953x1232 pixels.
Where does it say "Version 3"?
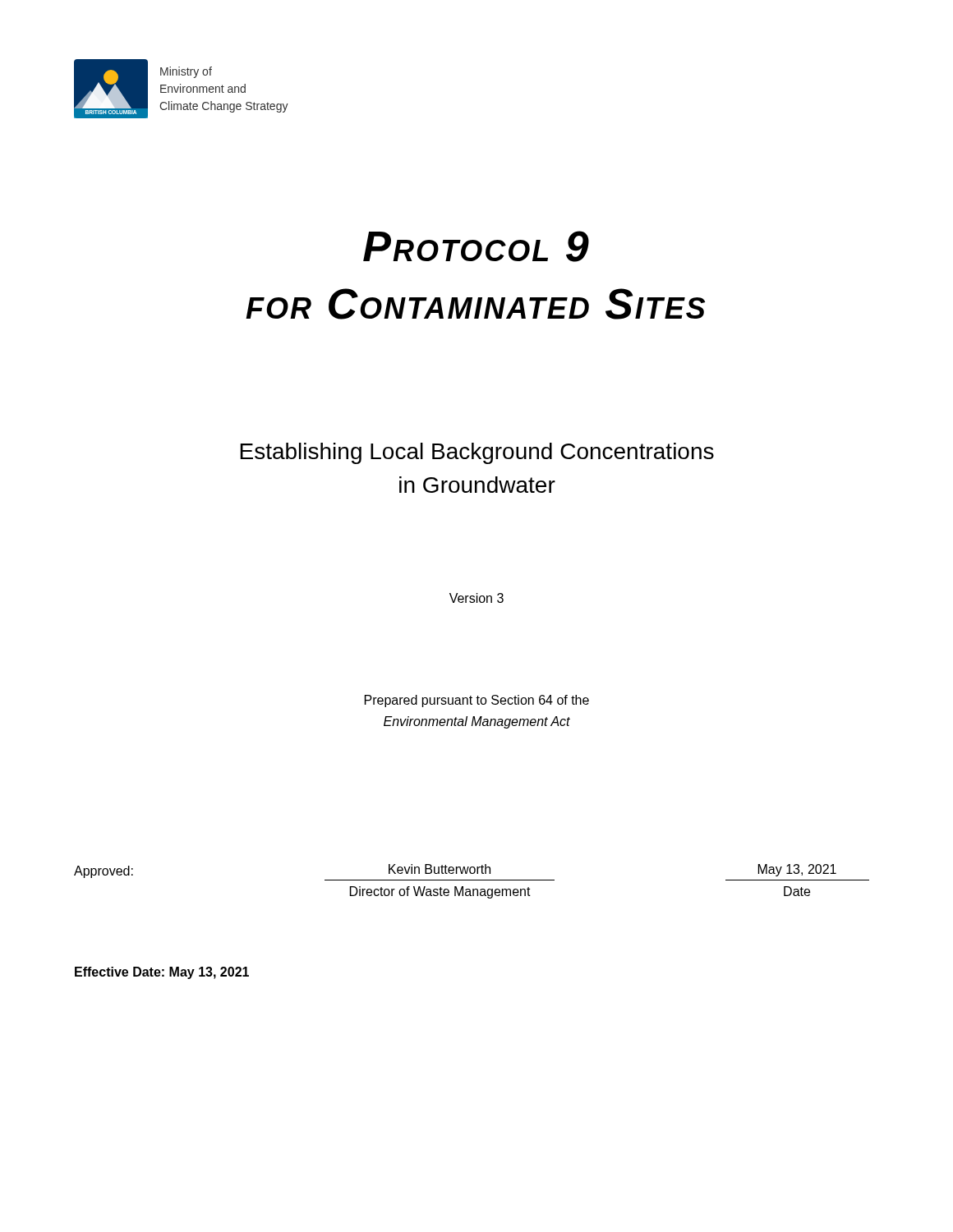point(476,598)
